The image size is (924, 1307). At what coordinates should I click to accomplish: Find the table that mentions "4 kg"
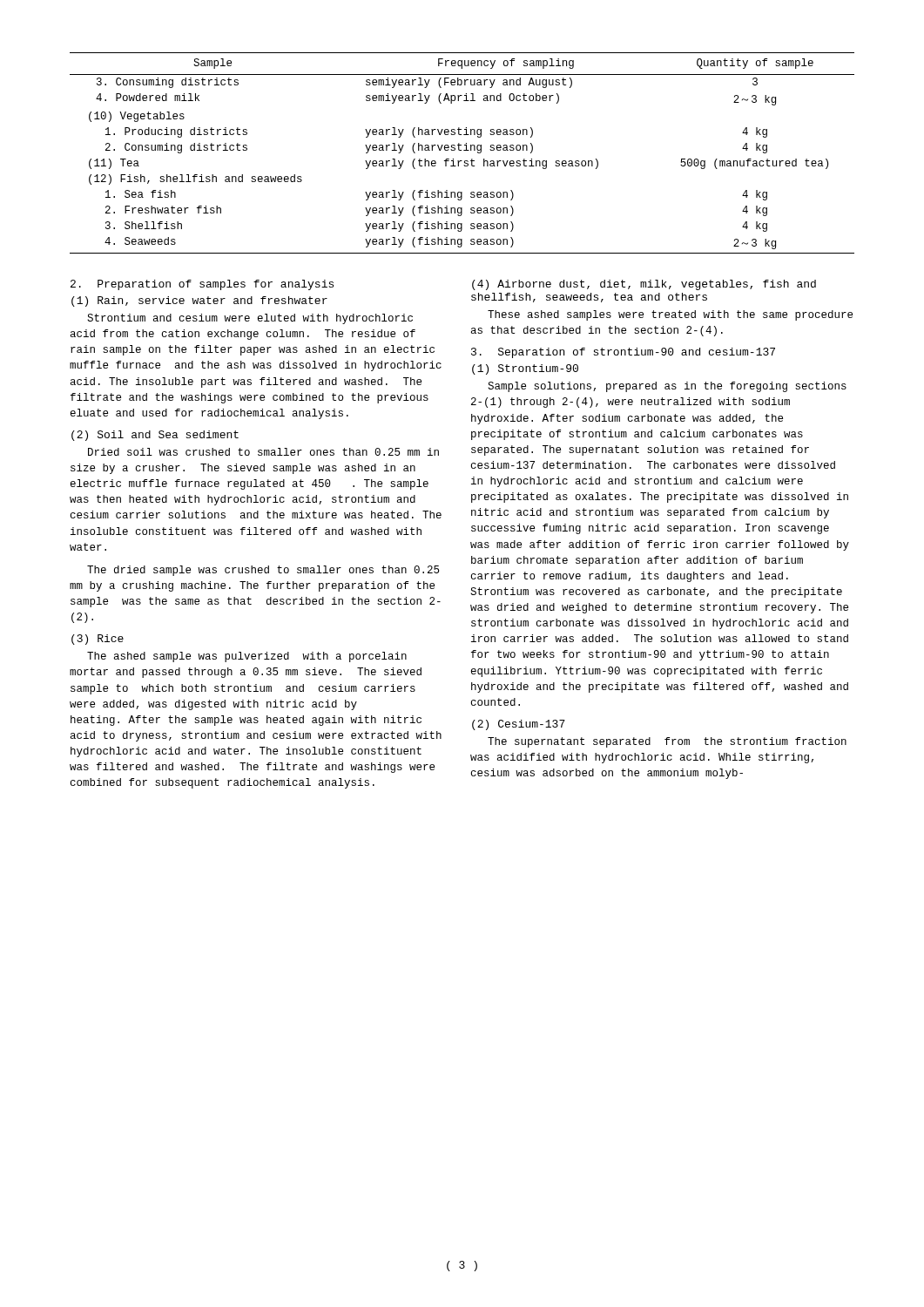(462, 153)
